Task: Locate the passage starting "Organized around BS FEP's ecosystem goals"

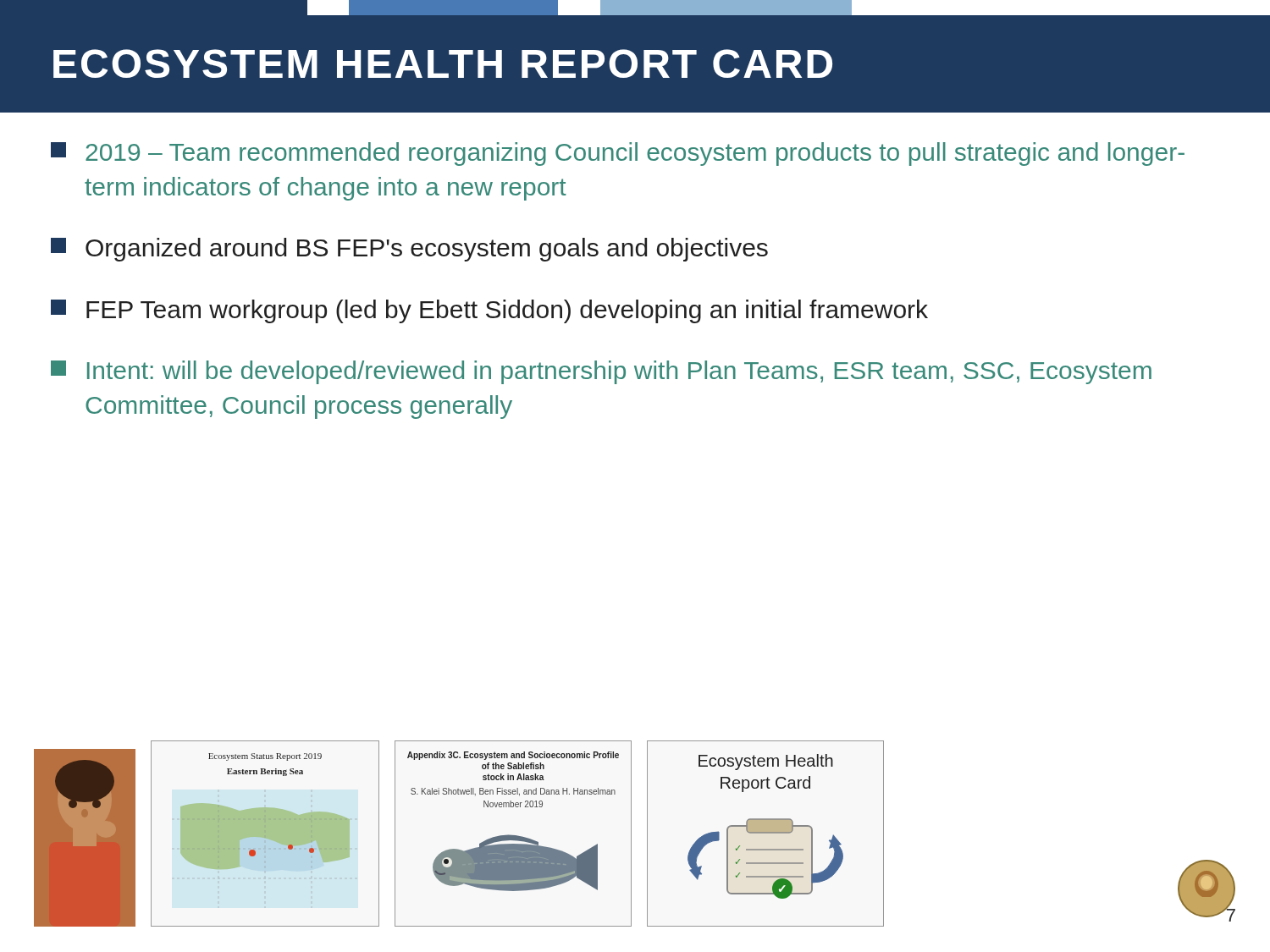Action: (x=635, y=248)
